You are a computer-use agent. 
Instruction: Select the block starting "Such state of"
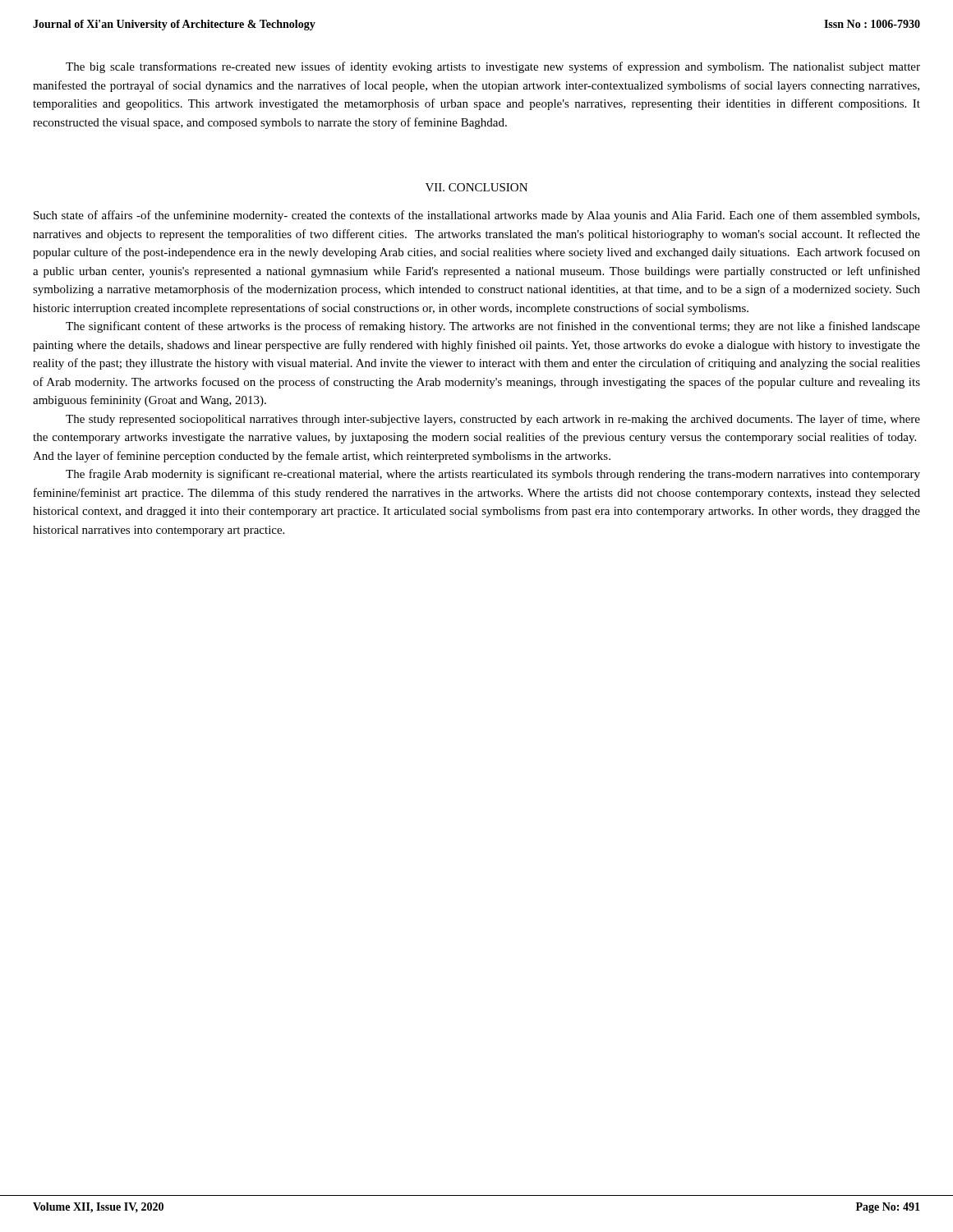(476, 262)
